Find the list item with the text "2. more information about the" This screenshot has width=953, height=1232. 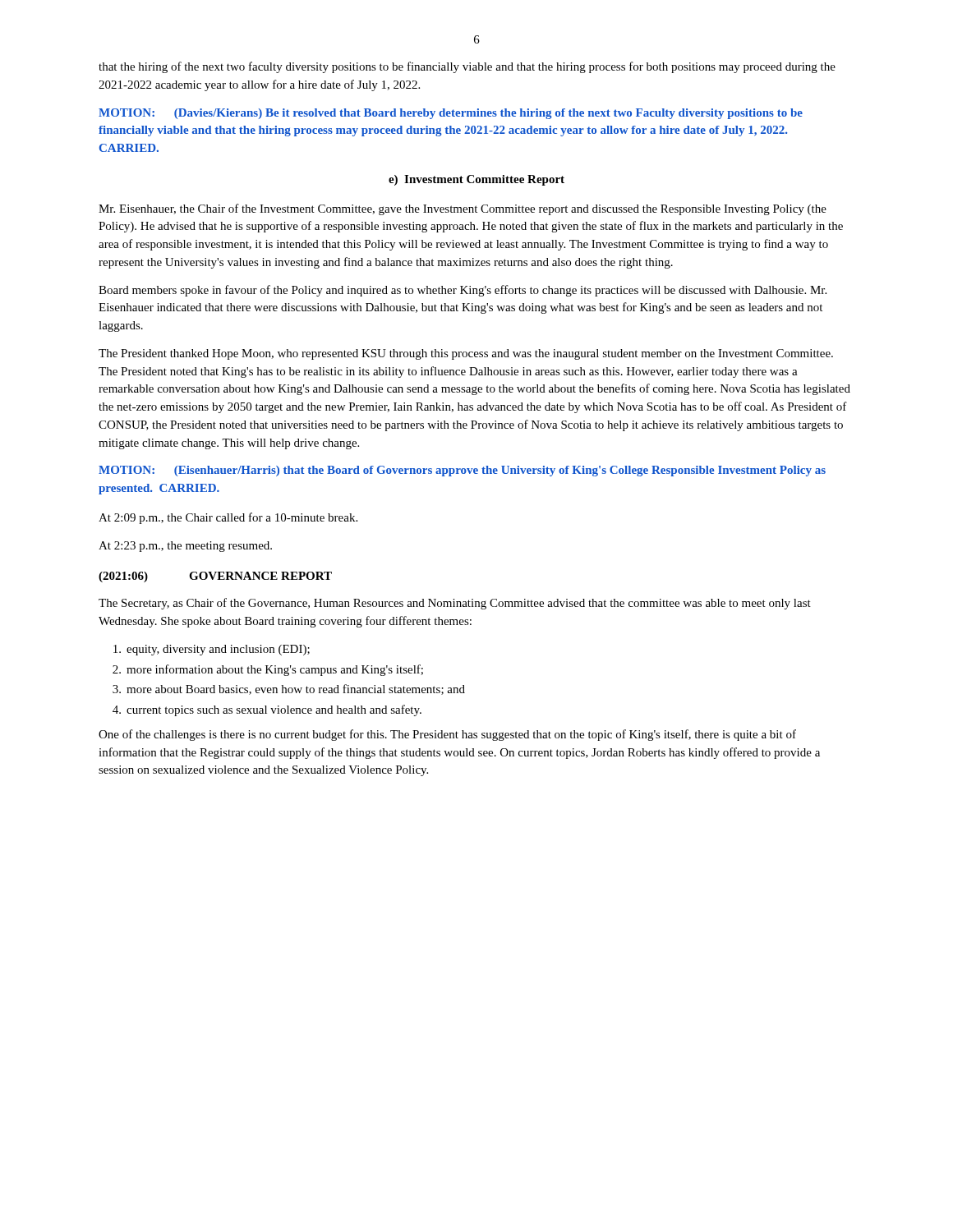coord(268,670)
